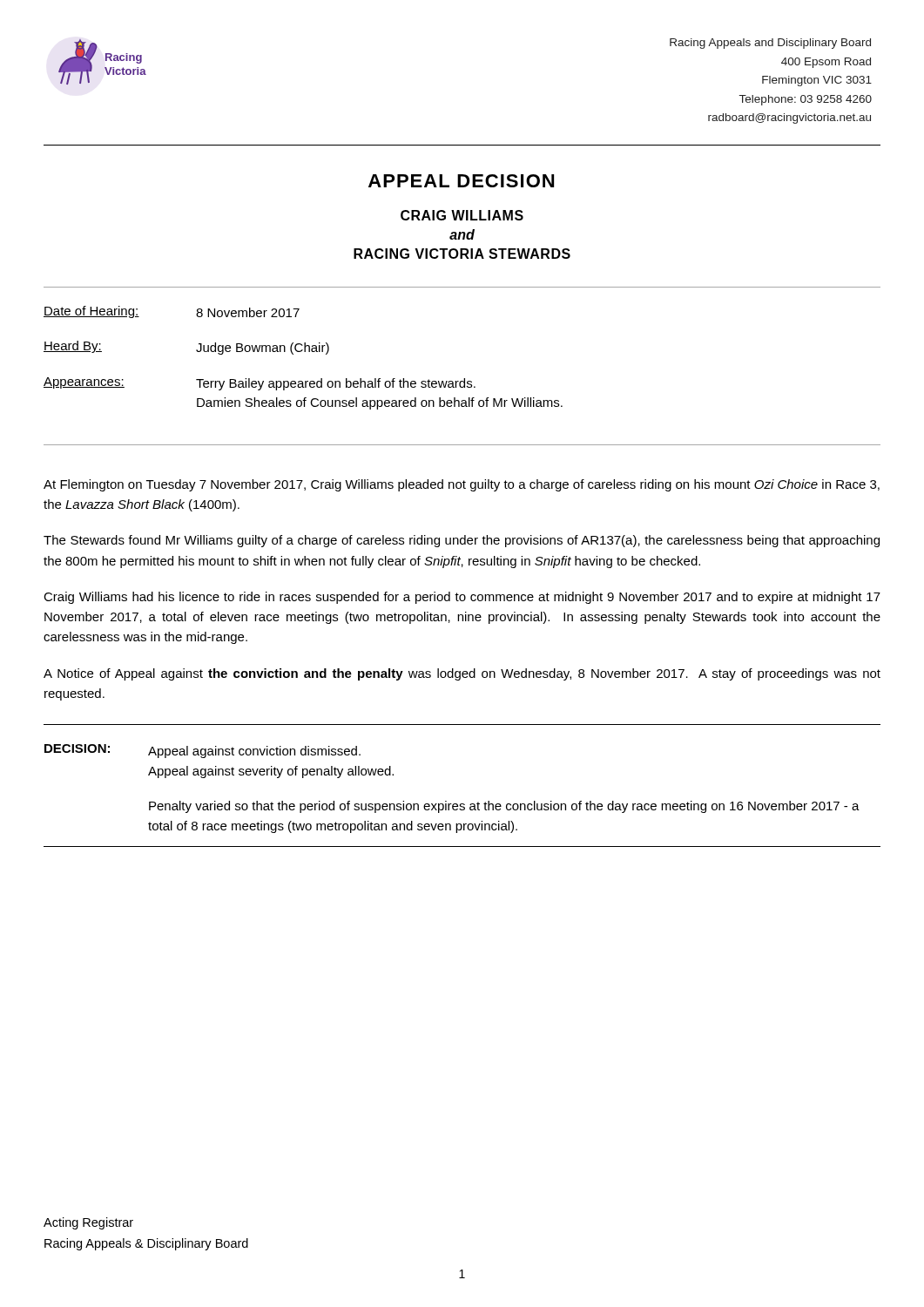Find the block on this page that starts "Date of Hearing: 8 November 2017 Heard"

pos(84,312)
